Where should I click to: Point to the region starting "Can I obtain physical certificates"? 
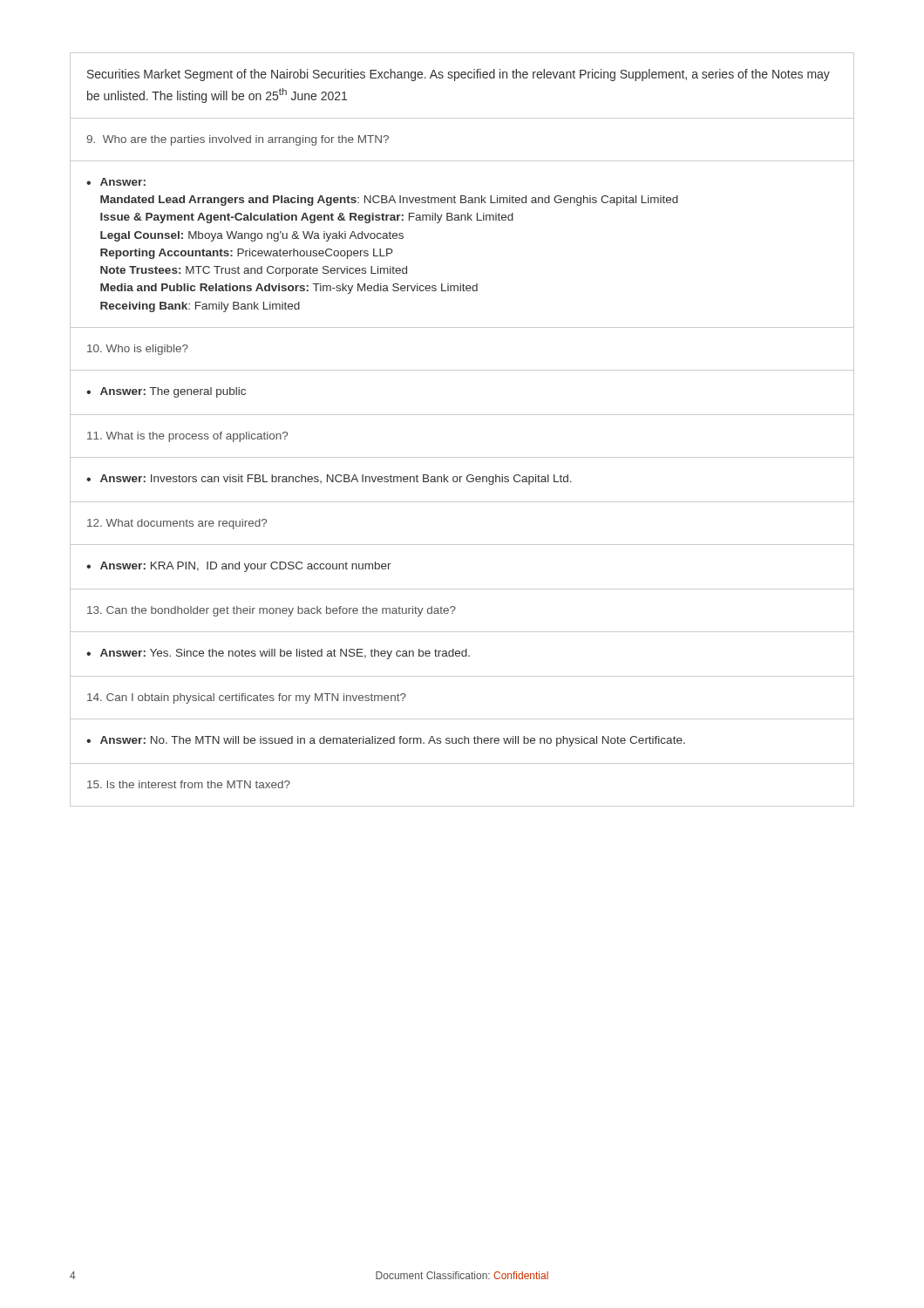pos(246,697)
